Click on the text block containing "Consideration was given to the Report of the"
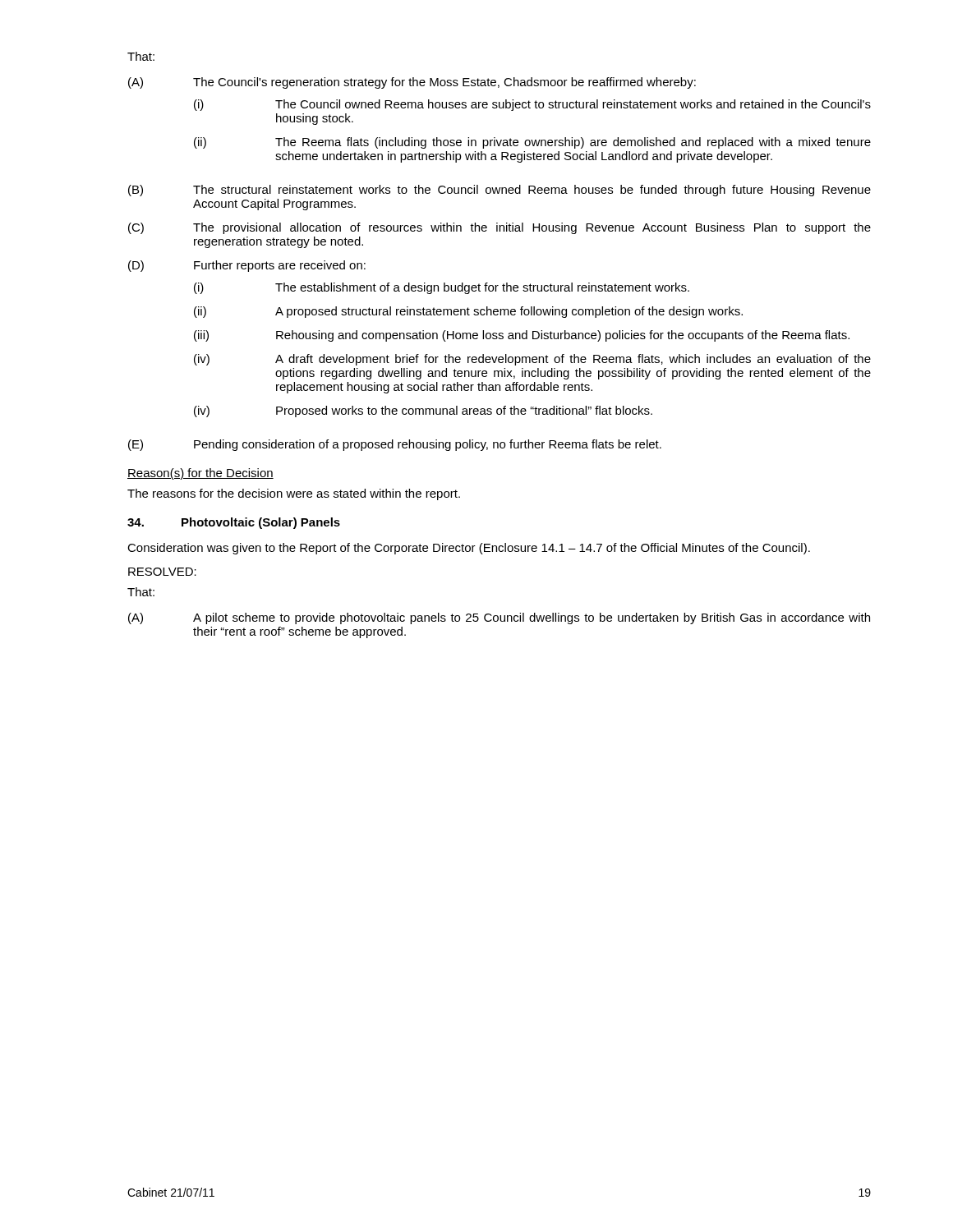This screenshot has width=953, height=1232. (469, 547)
